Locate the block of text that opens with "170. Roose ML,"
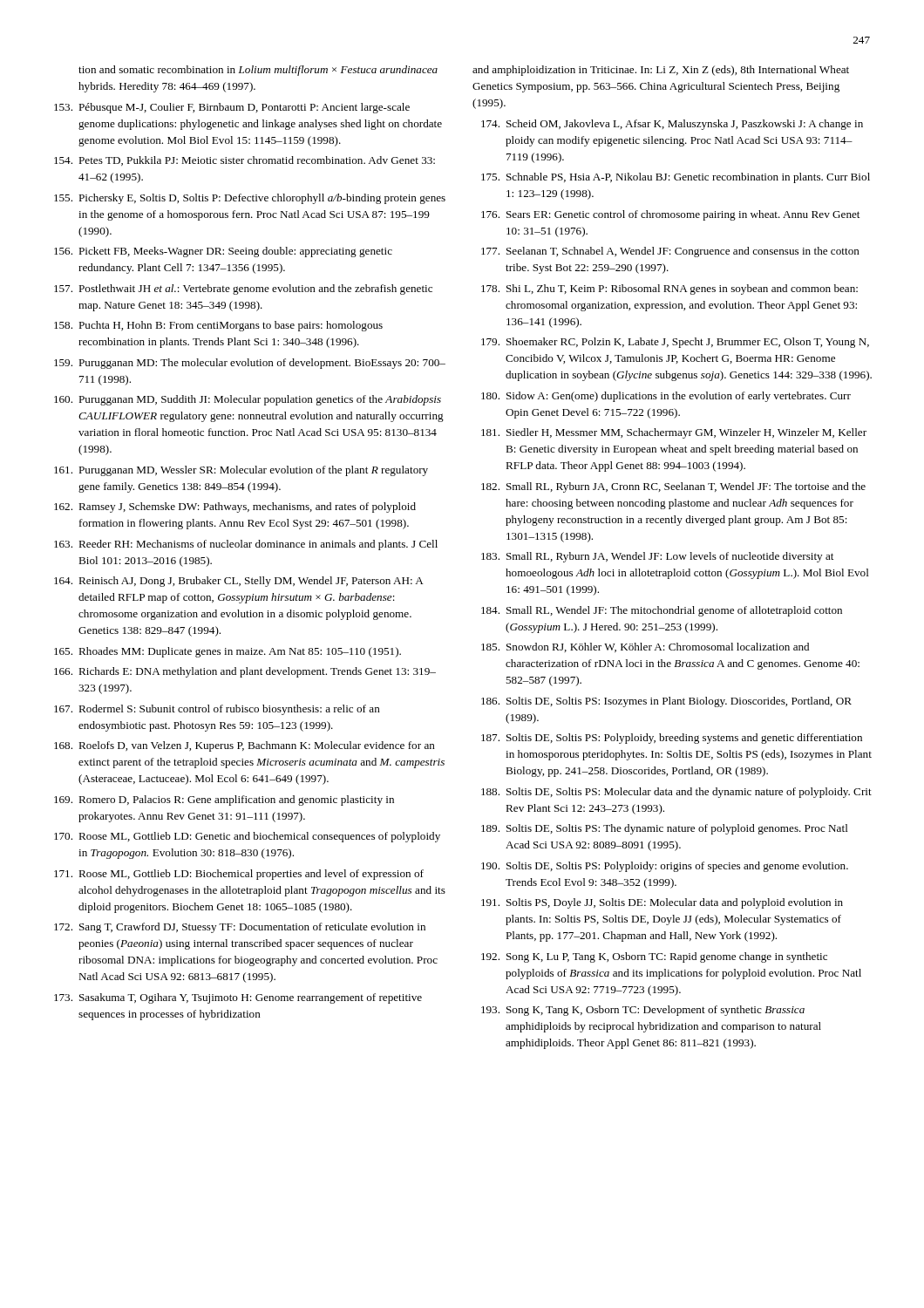 246,844
